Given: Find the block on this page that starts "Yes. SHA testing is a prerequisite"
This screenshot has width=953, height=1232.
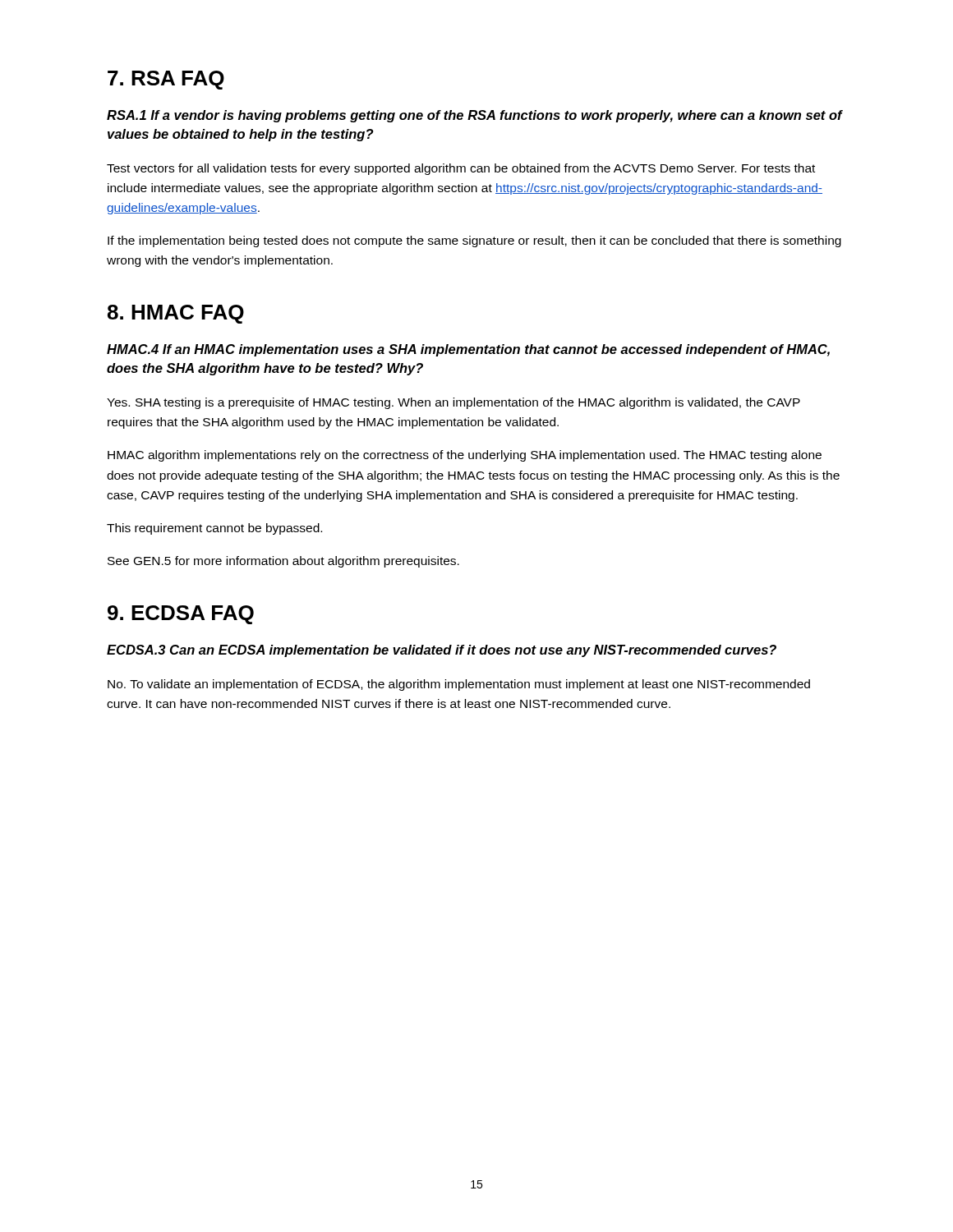Looking at the screenshot, I should click(476, 413).
